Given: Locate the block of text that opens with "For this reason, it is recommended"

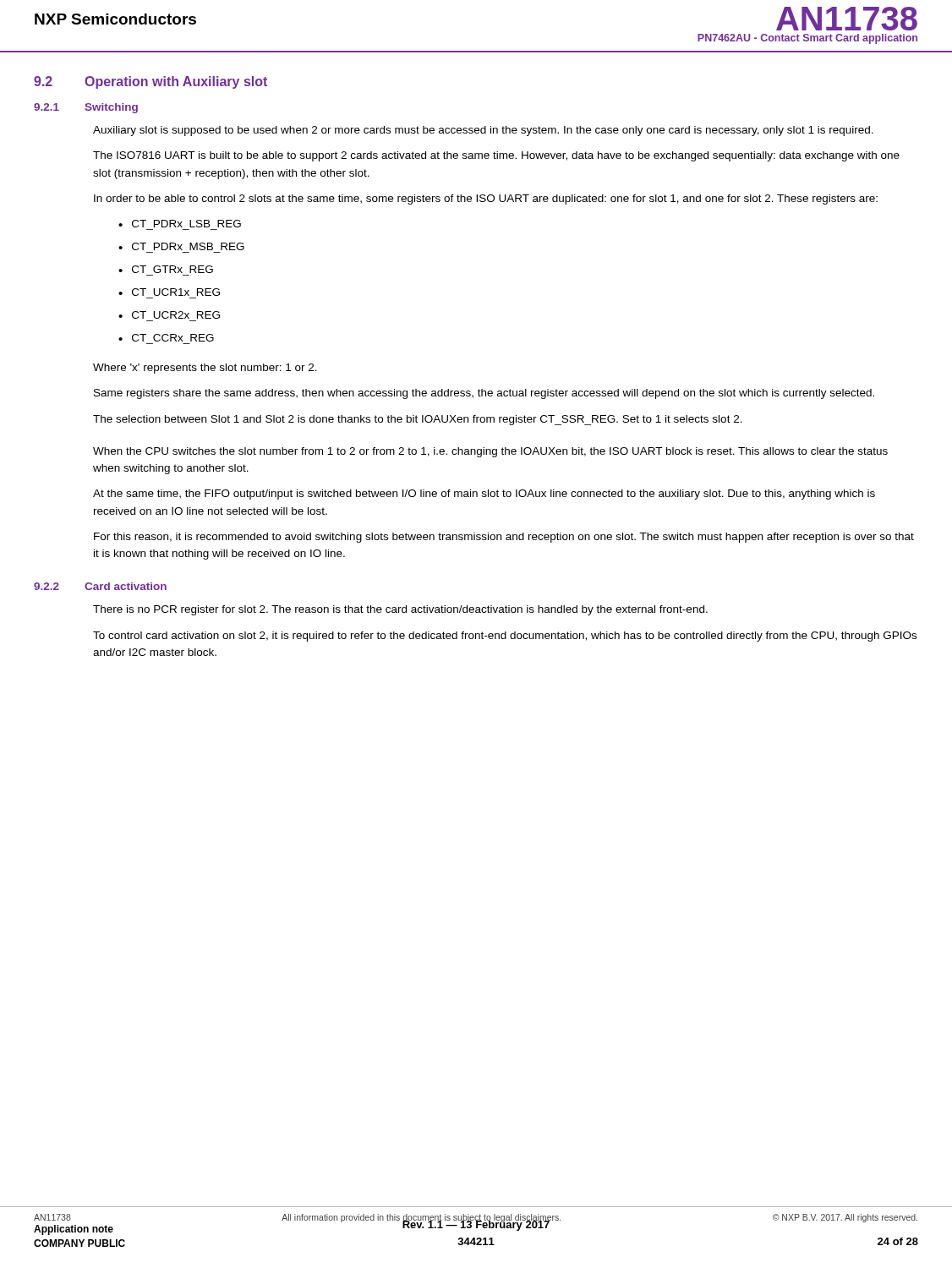Looking at the screenshot, I should tap(503, 545).
